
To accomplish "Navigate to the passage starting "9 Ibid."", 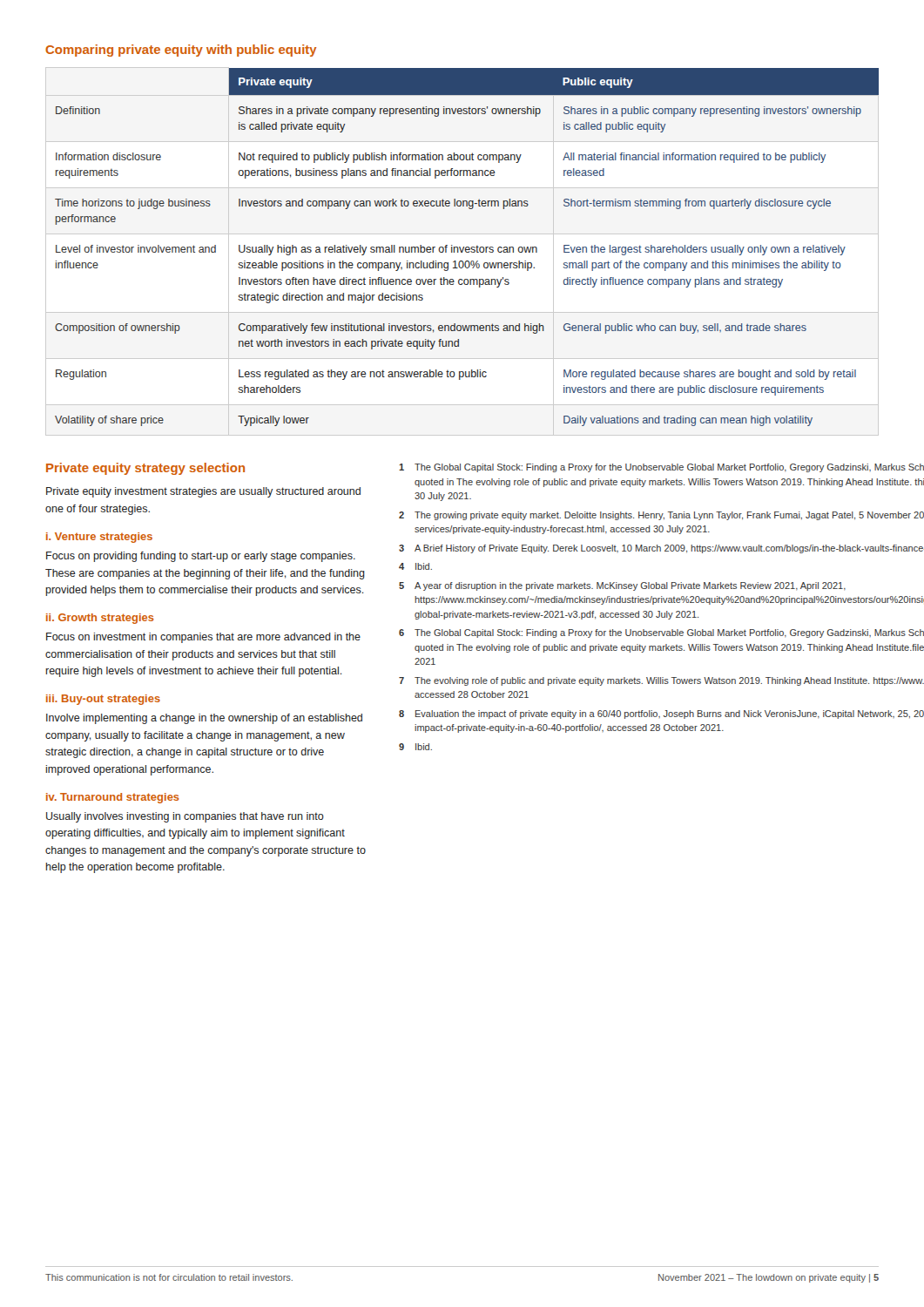I will [415, 747].
